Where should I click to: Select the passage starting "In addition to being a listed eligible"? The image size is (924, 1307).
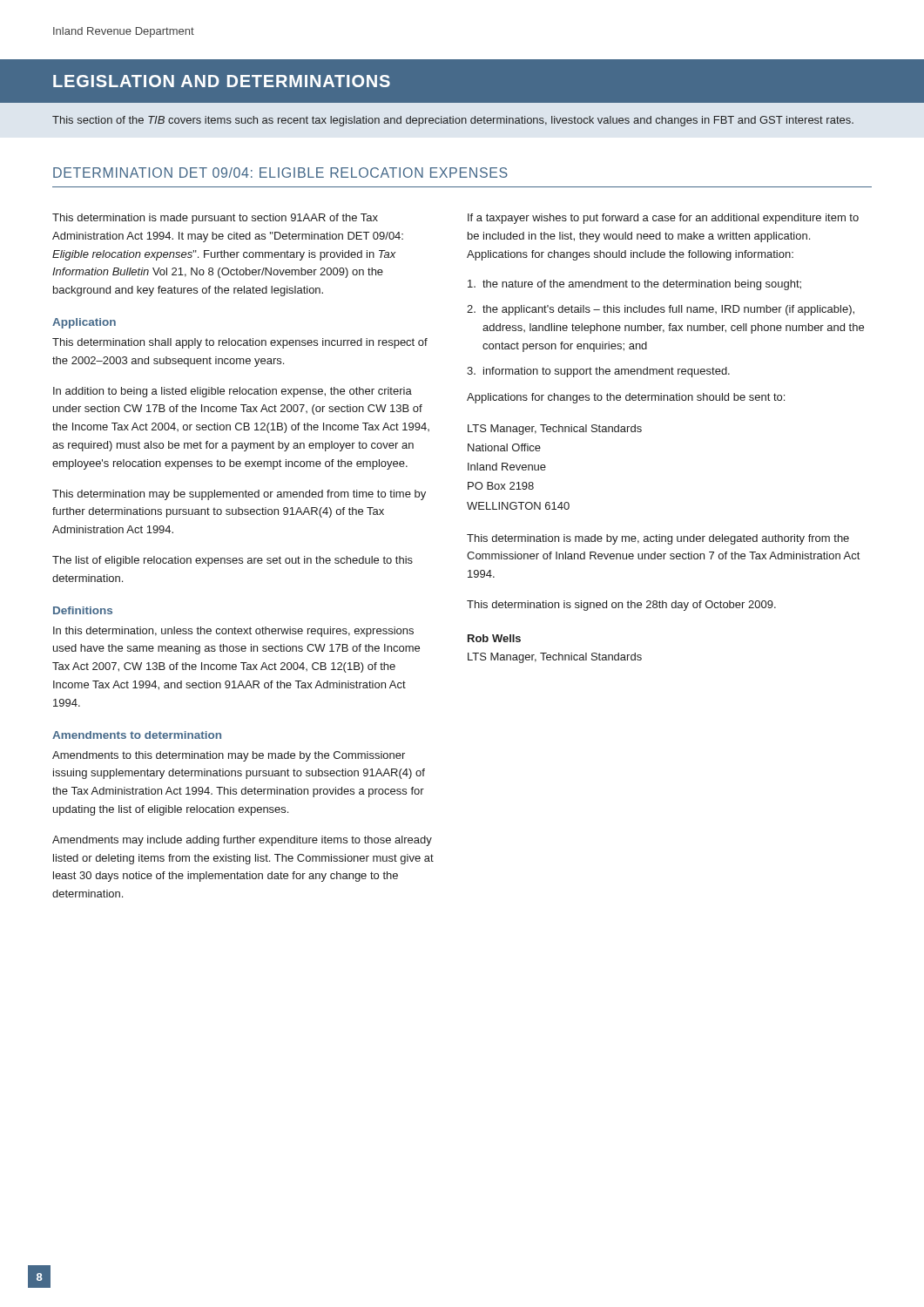241,427
